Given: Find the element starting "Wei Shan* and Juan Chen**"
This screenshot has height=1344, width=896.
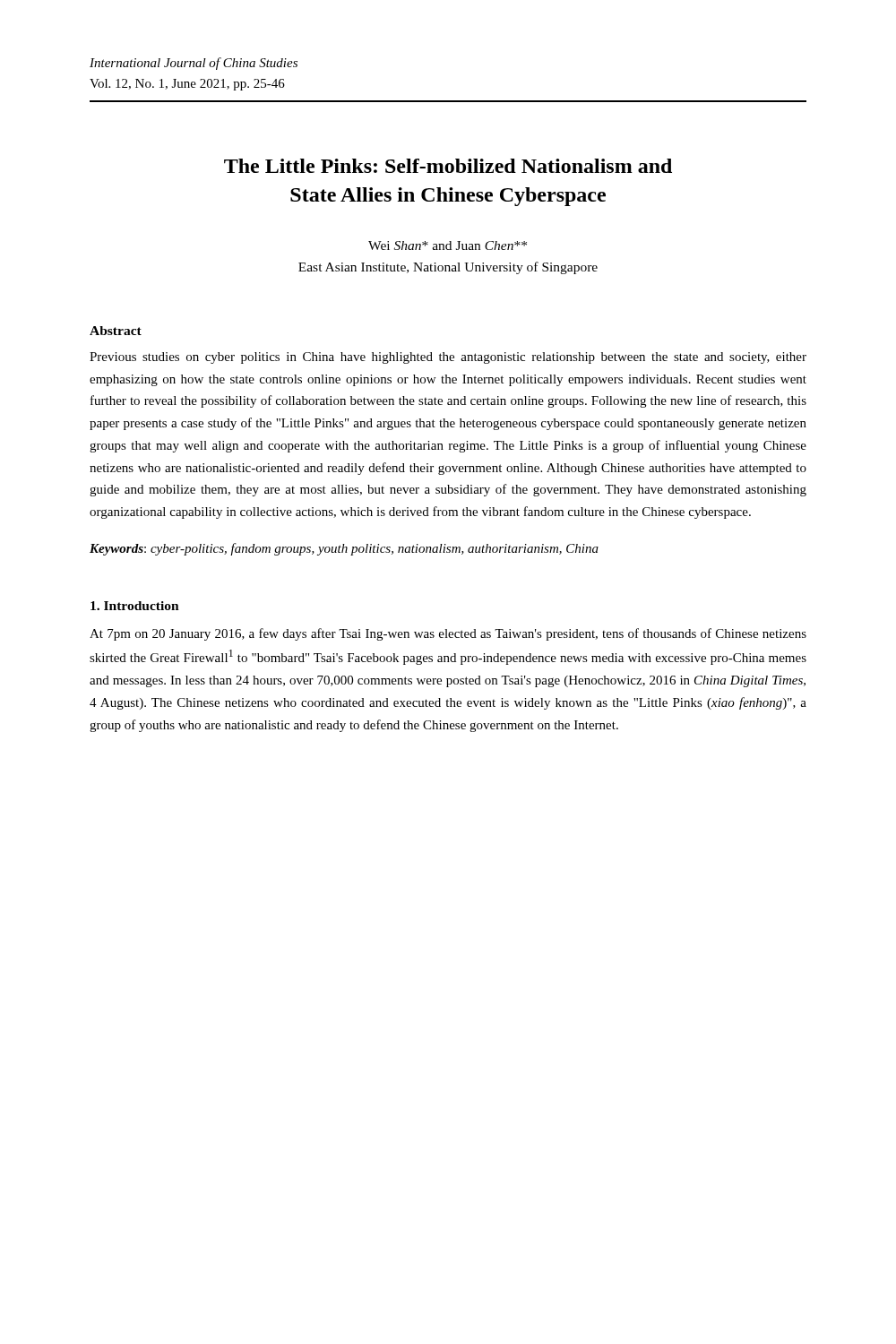Looking at the screenshot, I should pyautogui.click(x=448, y=256).
